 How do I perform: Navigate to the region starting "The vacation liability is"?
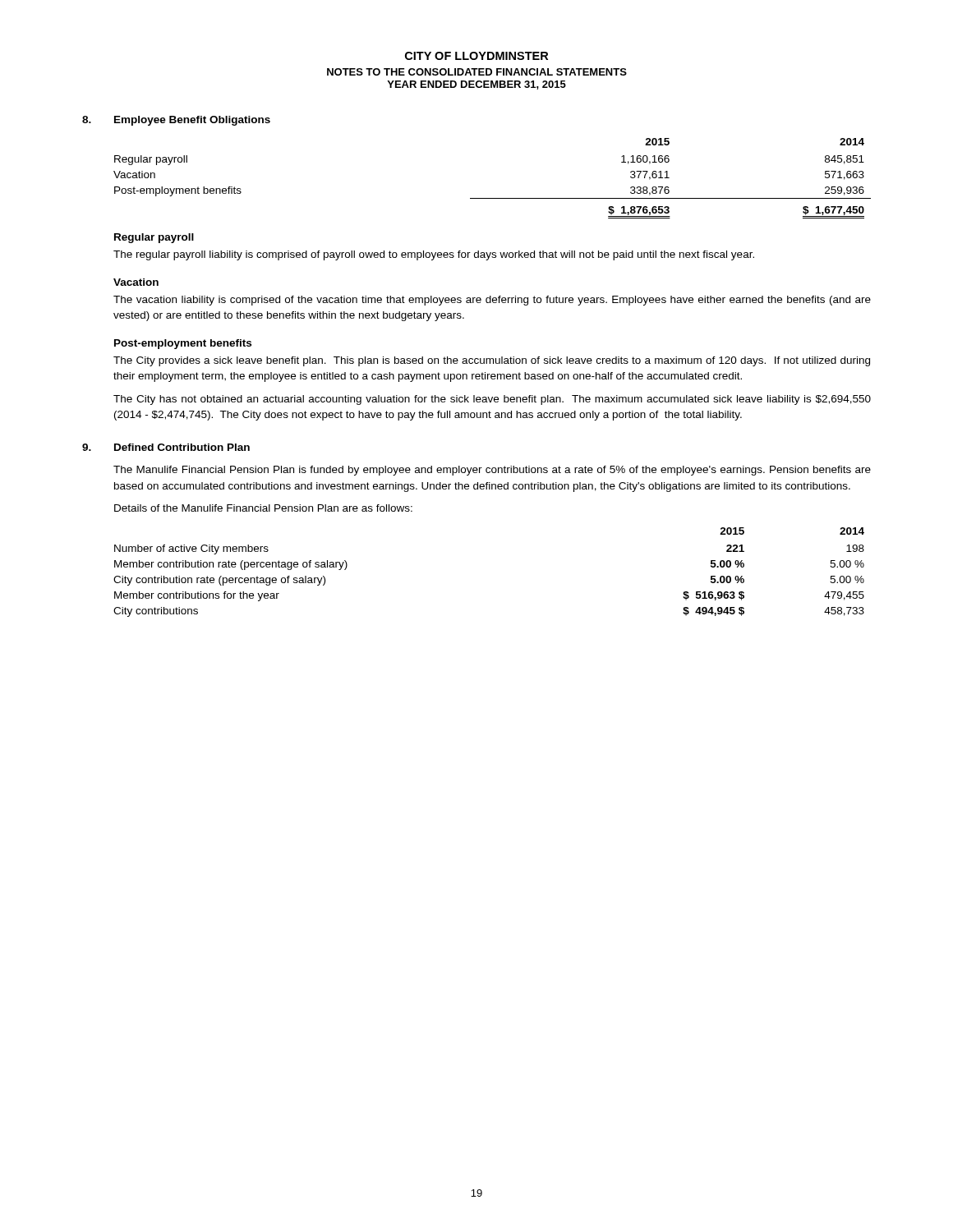[x=492, y=307]
